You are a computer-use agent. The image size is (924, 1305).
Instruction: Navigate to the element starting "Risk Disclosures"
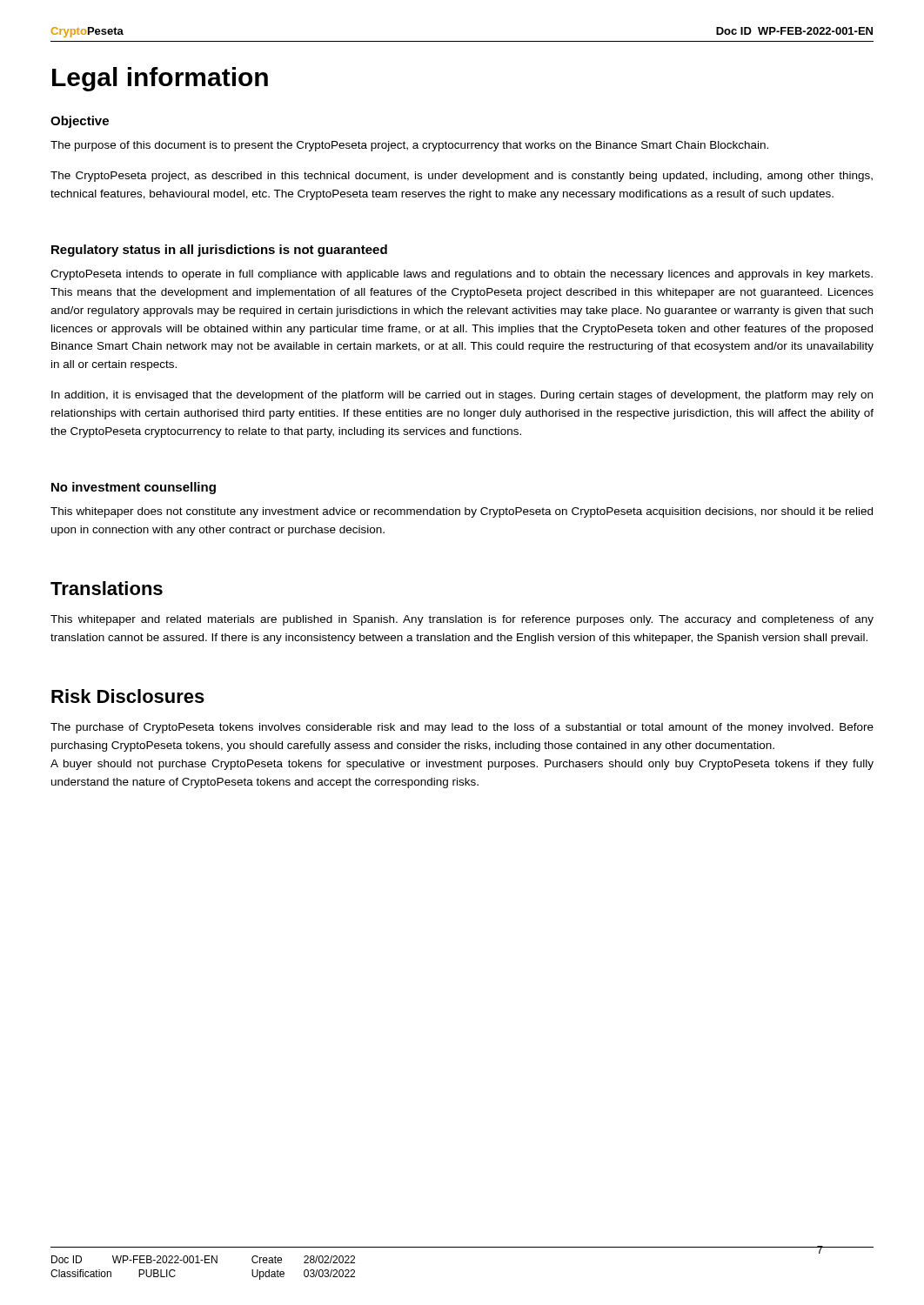click(128, 696)
